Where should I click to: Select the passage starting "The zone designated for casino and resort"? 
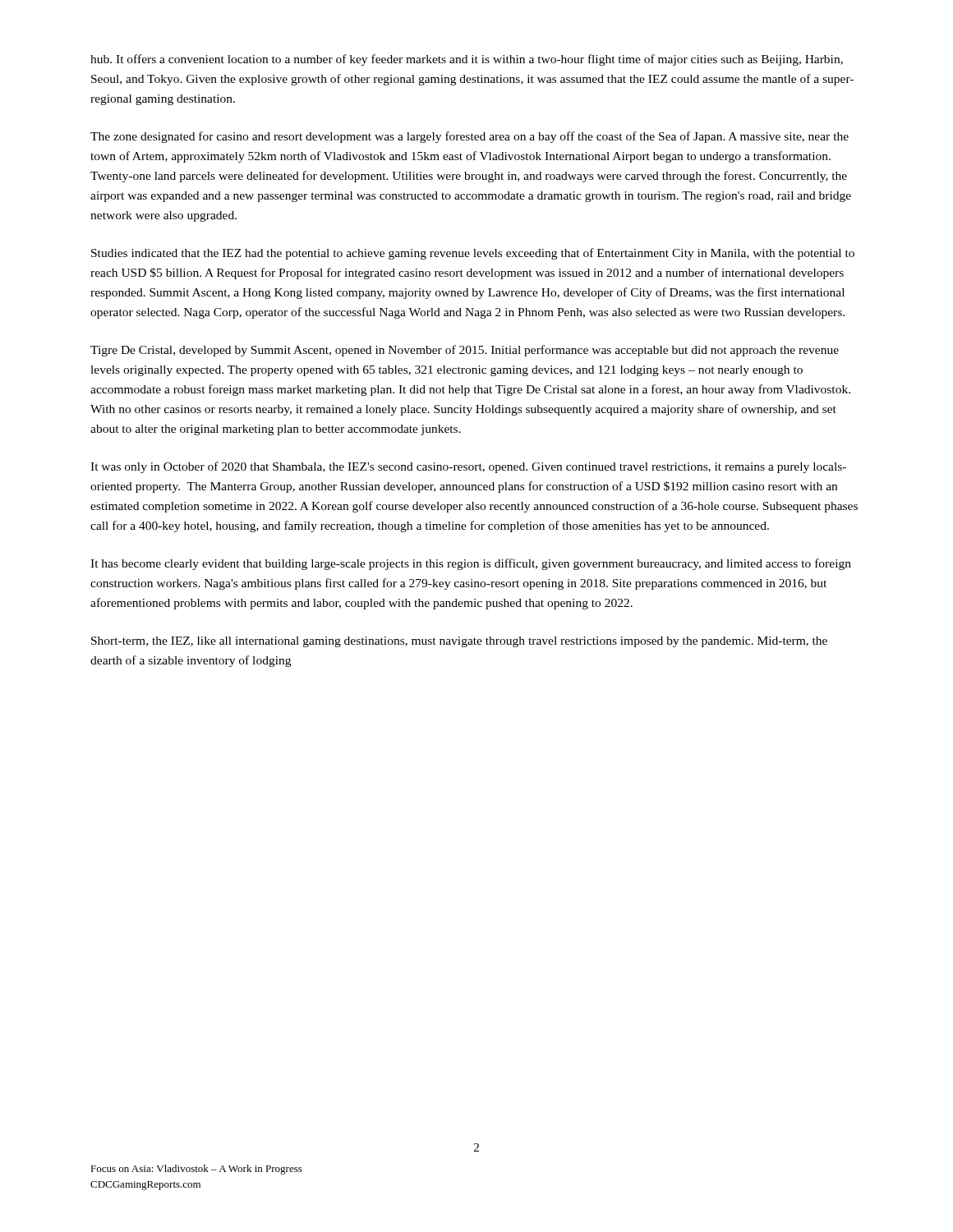tap(471, 175)
